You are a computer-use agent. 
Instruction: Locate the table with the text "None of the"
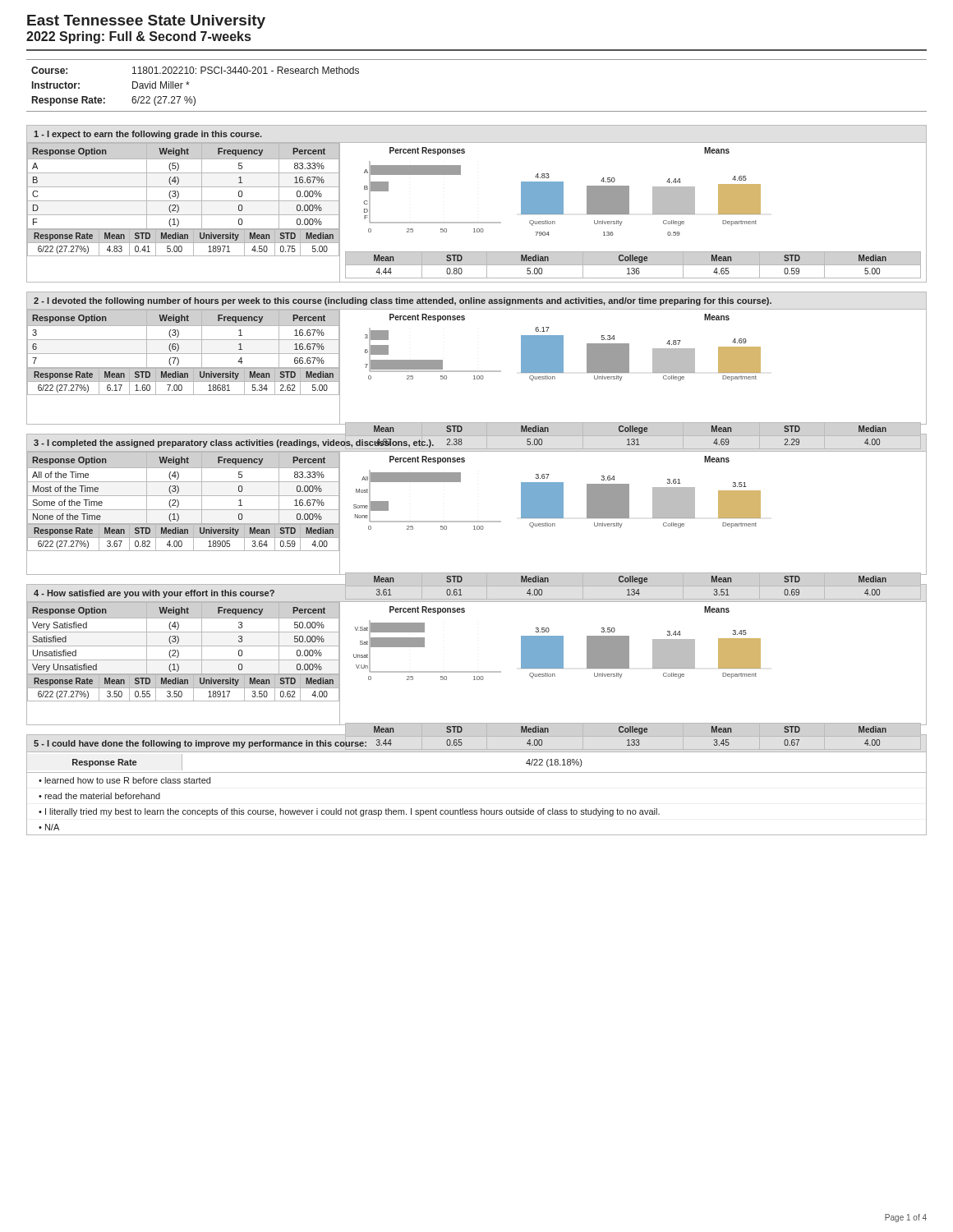pyautogui.click(x=476, y=504)
